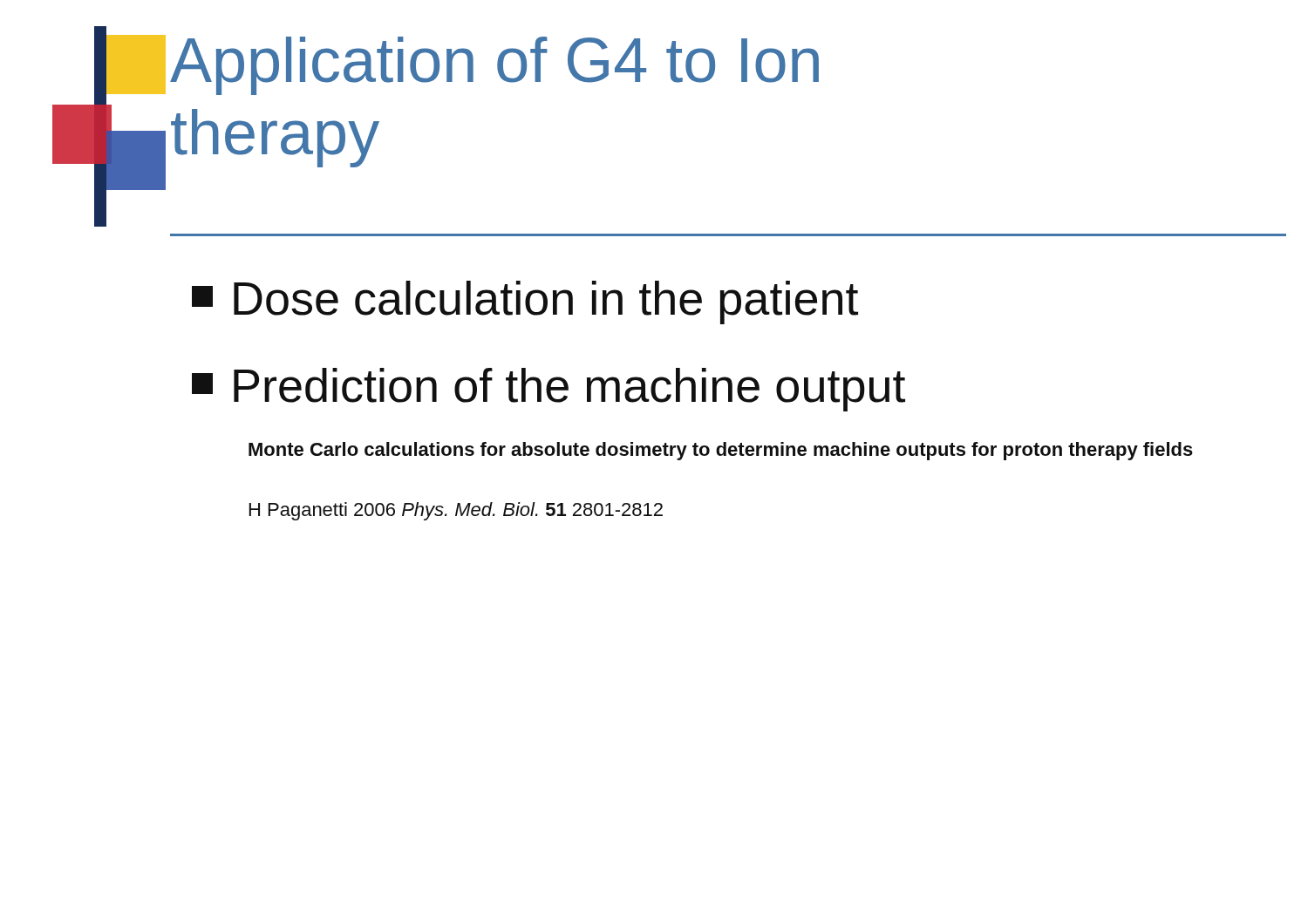1308x924 pixels.
Task: Locate the text block with the text "Monte Carlo calculations"
Action: coord(720,449)
